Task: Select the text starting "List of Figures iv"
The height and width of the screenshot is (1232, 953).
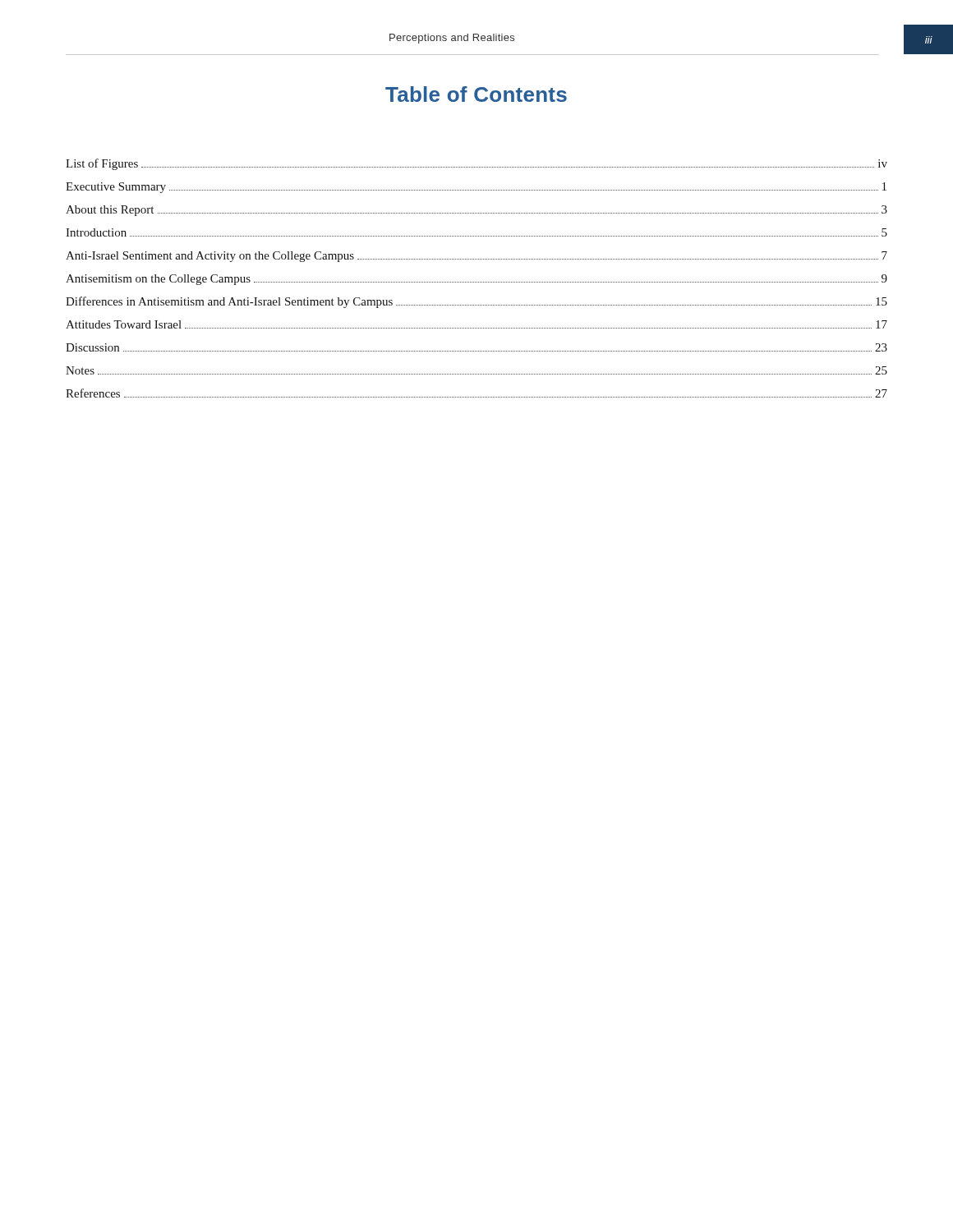Action: tap(476, 164)
